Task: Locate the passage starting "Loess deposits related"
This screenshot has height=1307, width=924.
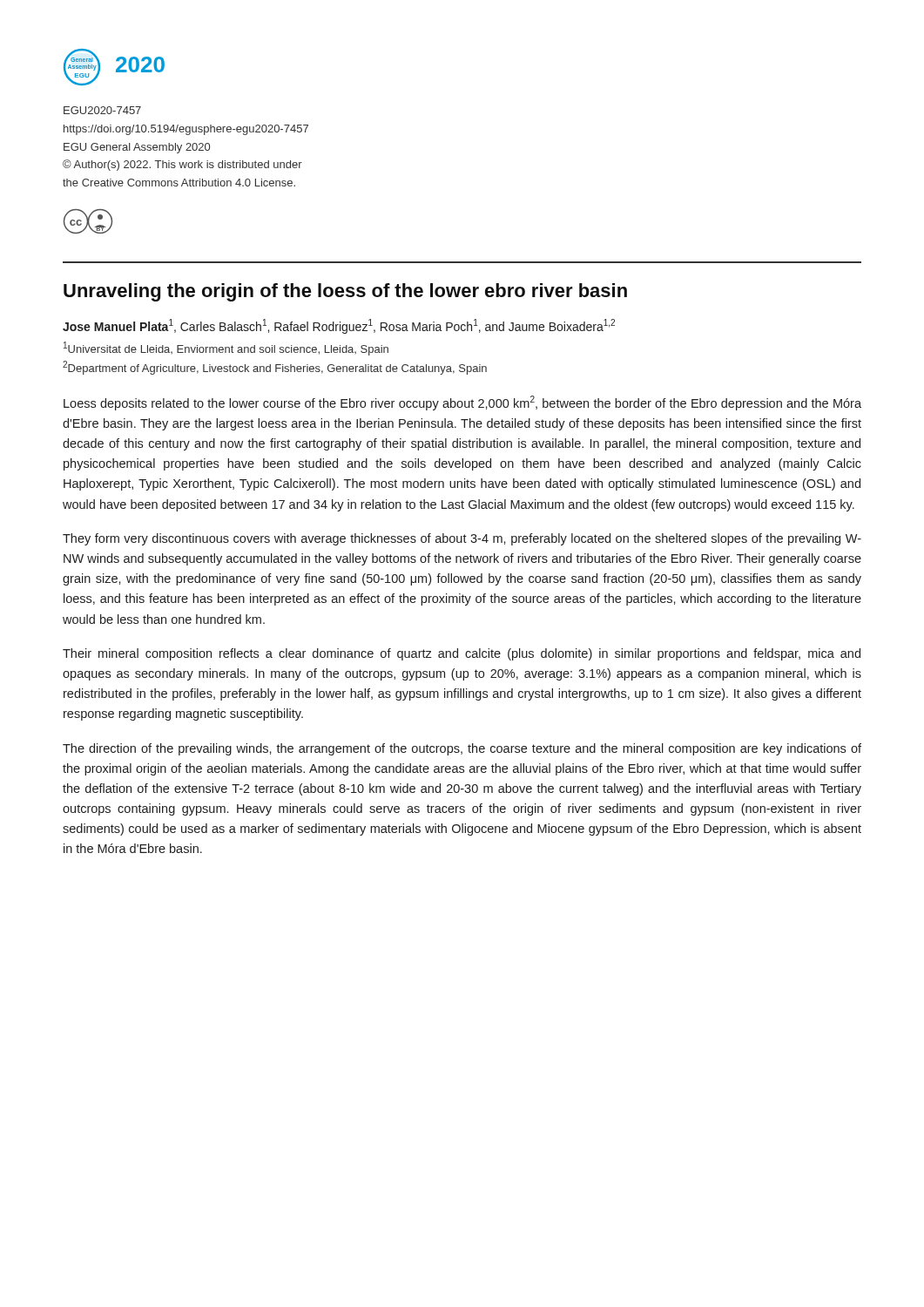Action: [462, 453]
